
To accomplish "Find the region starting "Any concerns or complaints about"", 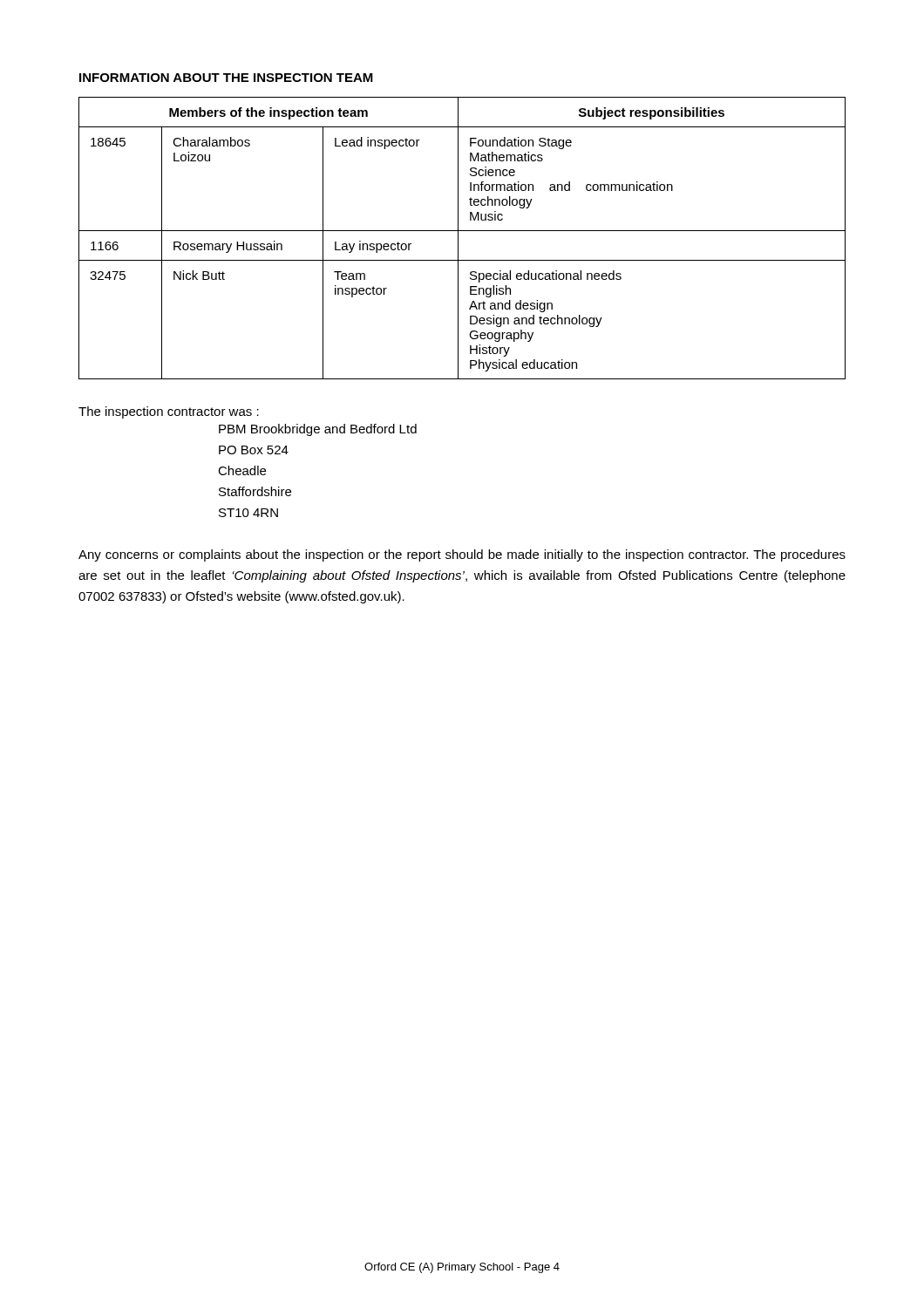I will tap(462, 575).
